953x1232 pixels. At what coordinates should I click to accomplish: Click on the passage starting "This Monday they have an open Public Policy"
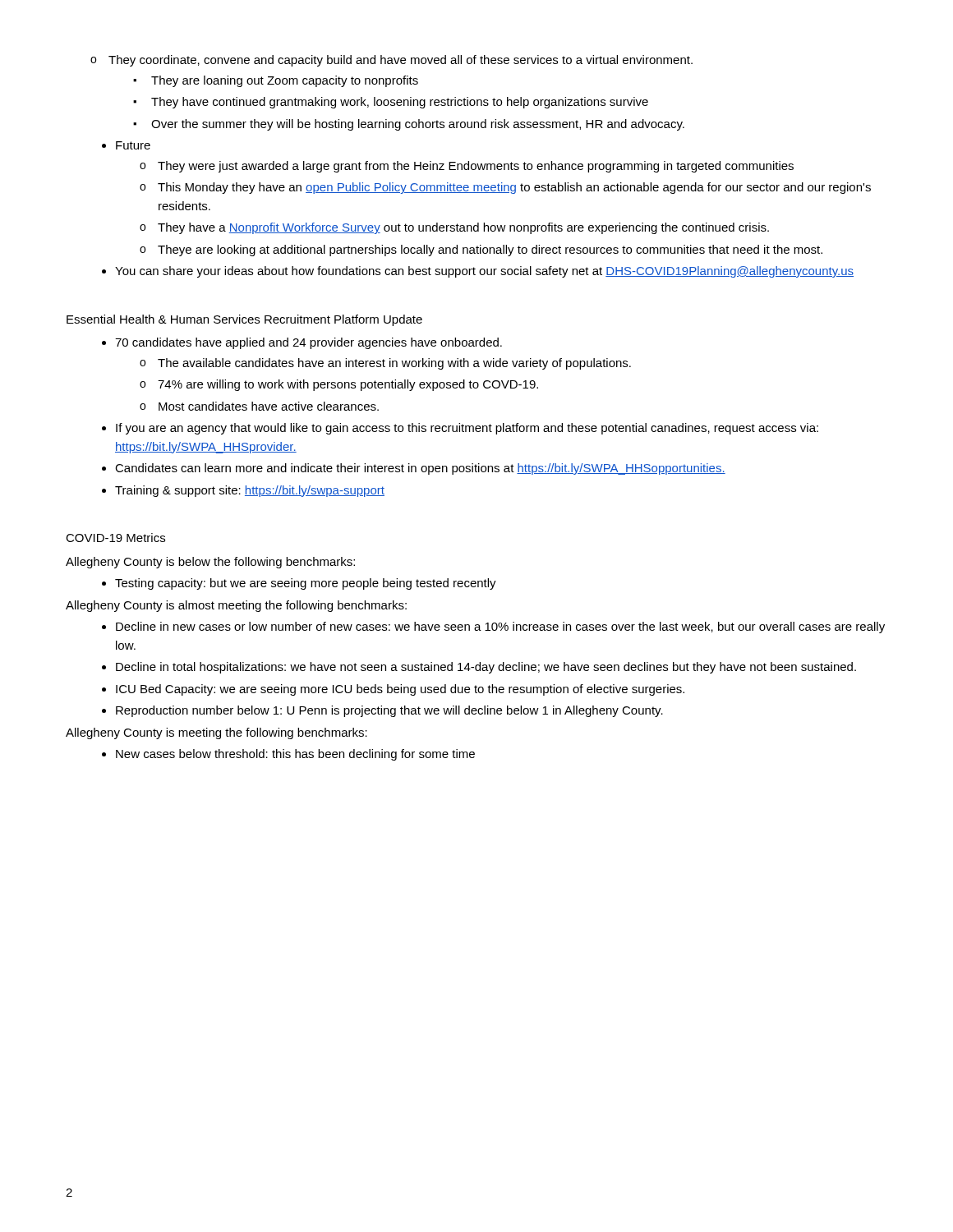(x=514, y=196)
